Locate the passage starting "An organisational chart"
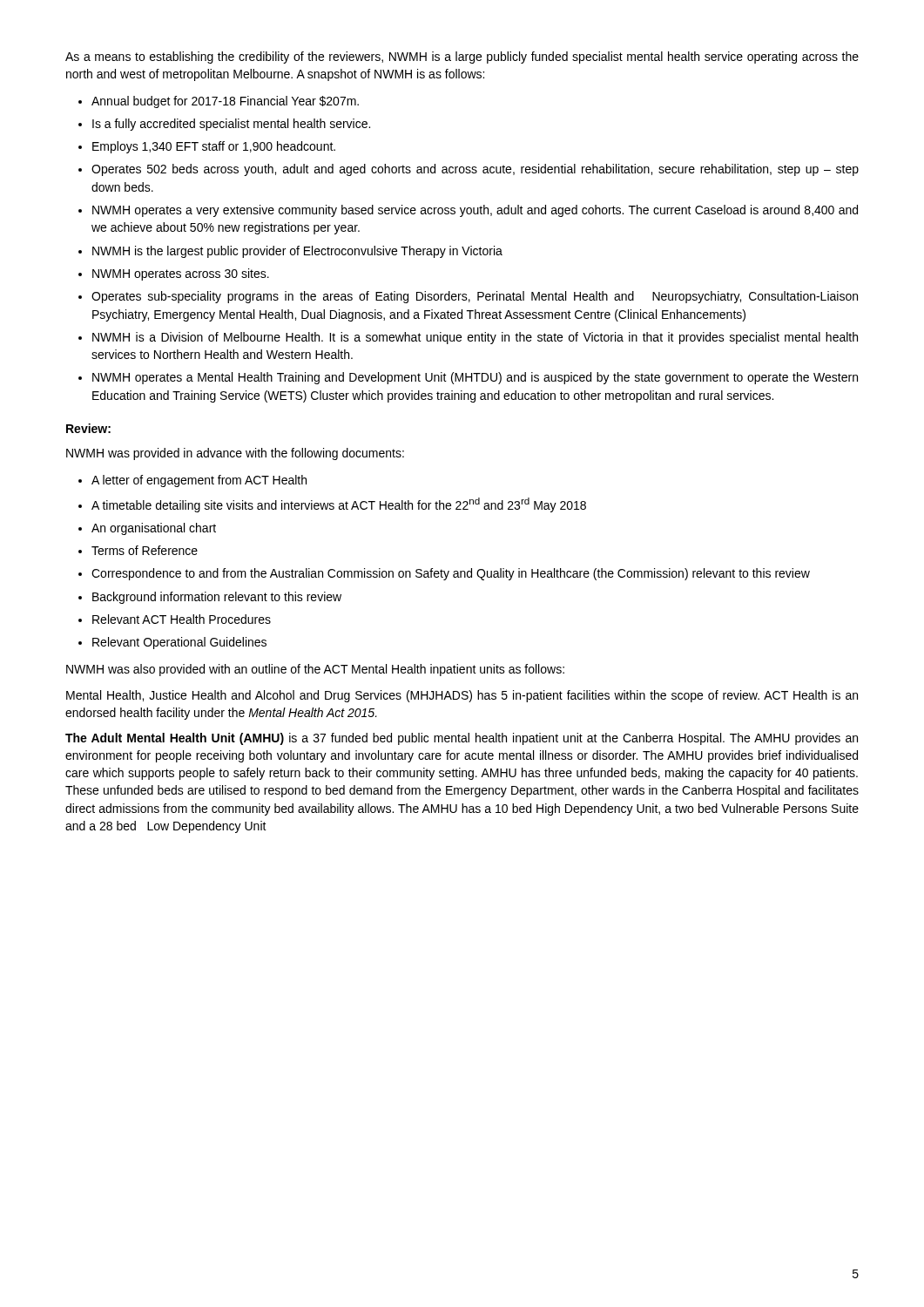Screen dimensions: 1307x924 pos(154,528)
